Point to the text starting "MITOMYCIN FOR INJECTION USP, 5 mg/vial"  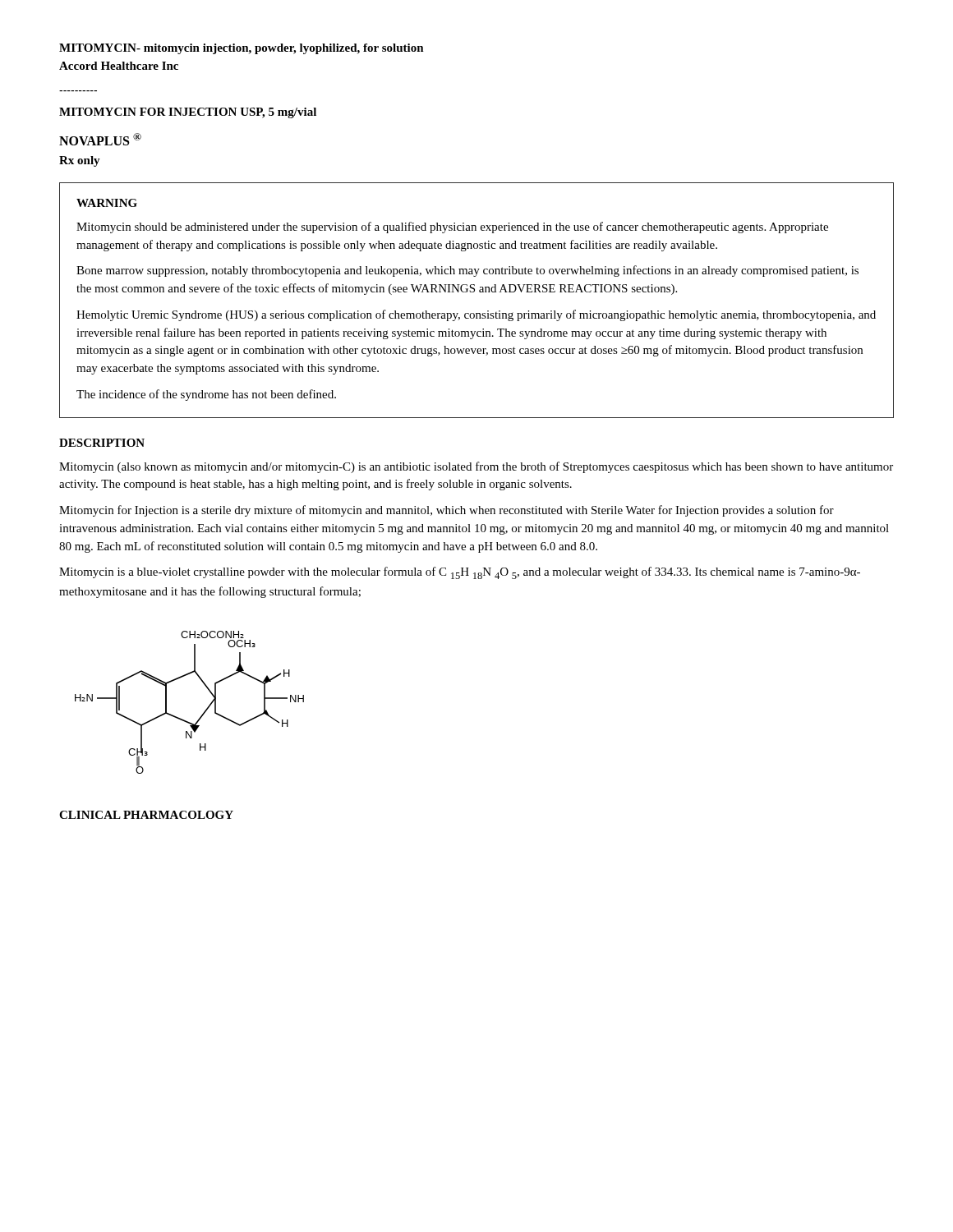pos(188,111)
